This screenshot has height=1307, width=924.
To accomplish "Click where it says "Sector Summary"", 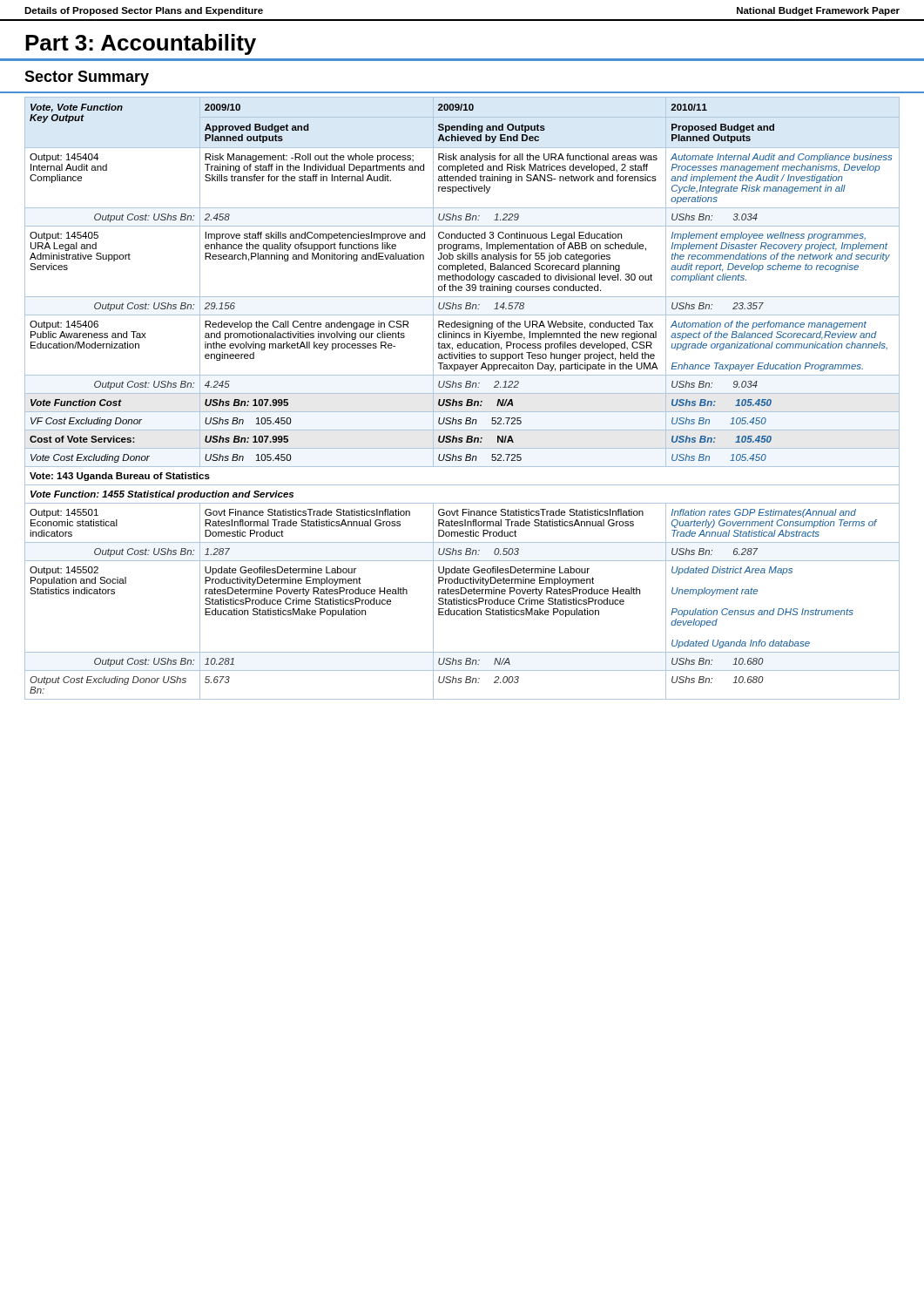I will (x=87, y=77).
